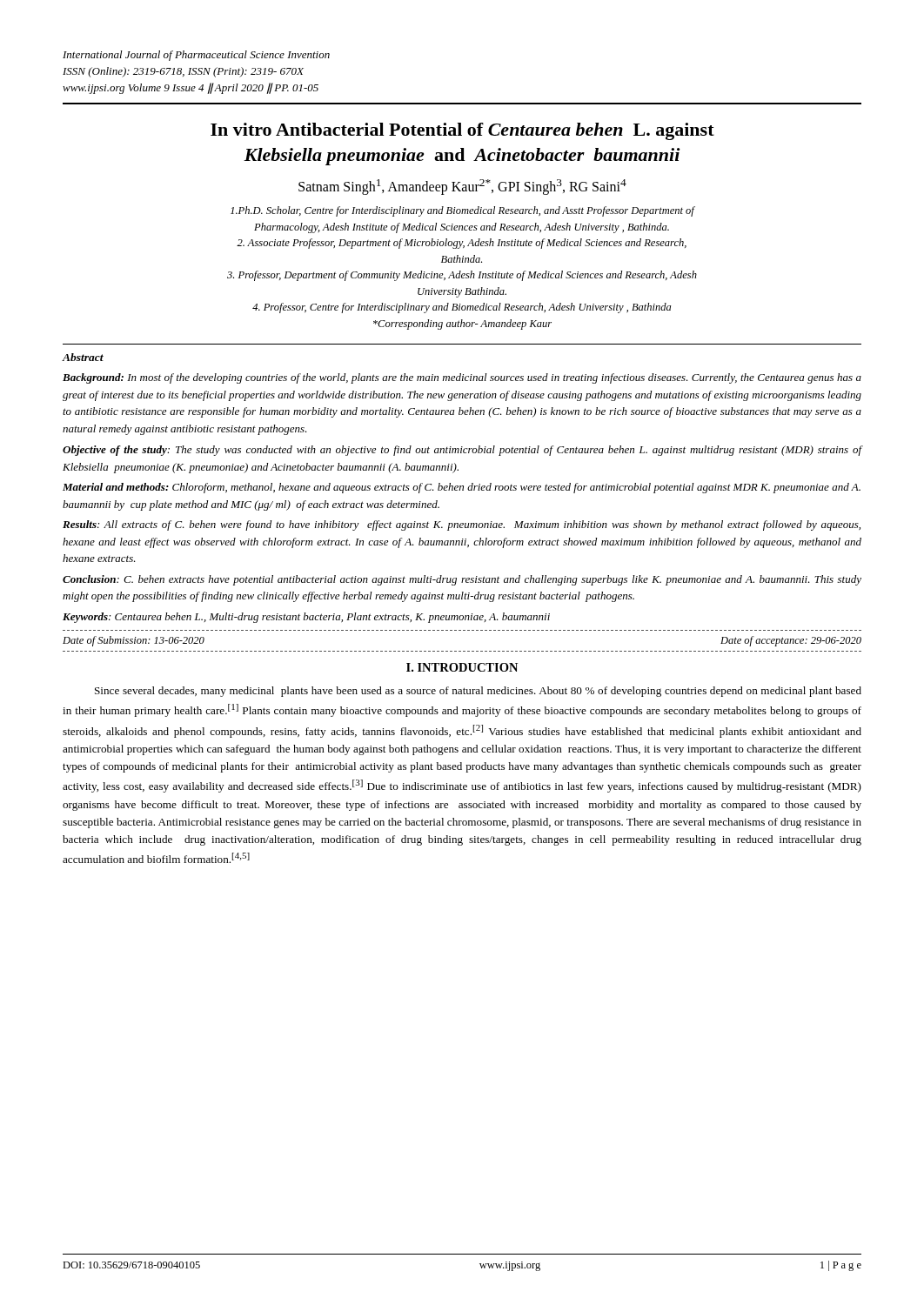Find the element starting "In vitro Antibacterial Potential"
The height and width of the screenshot is (1305, 924).
pyautogui.click(x=462, y=142)
